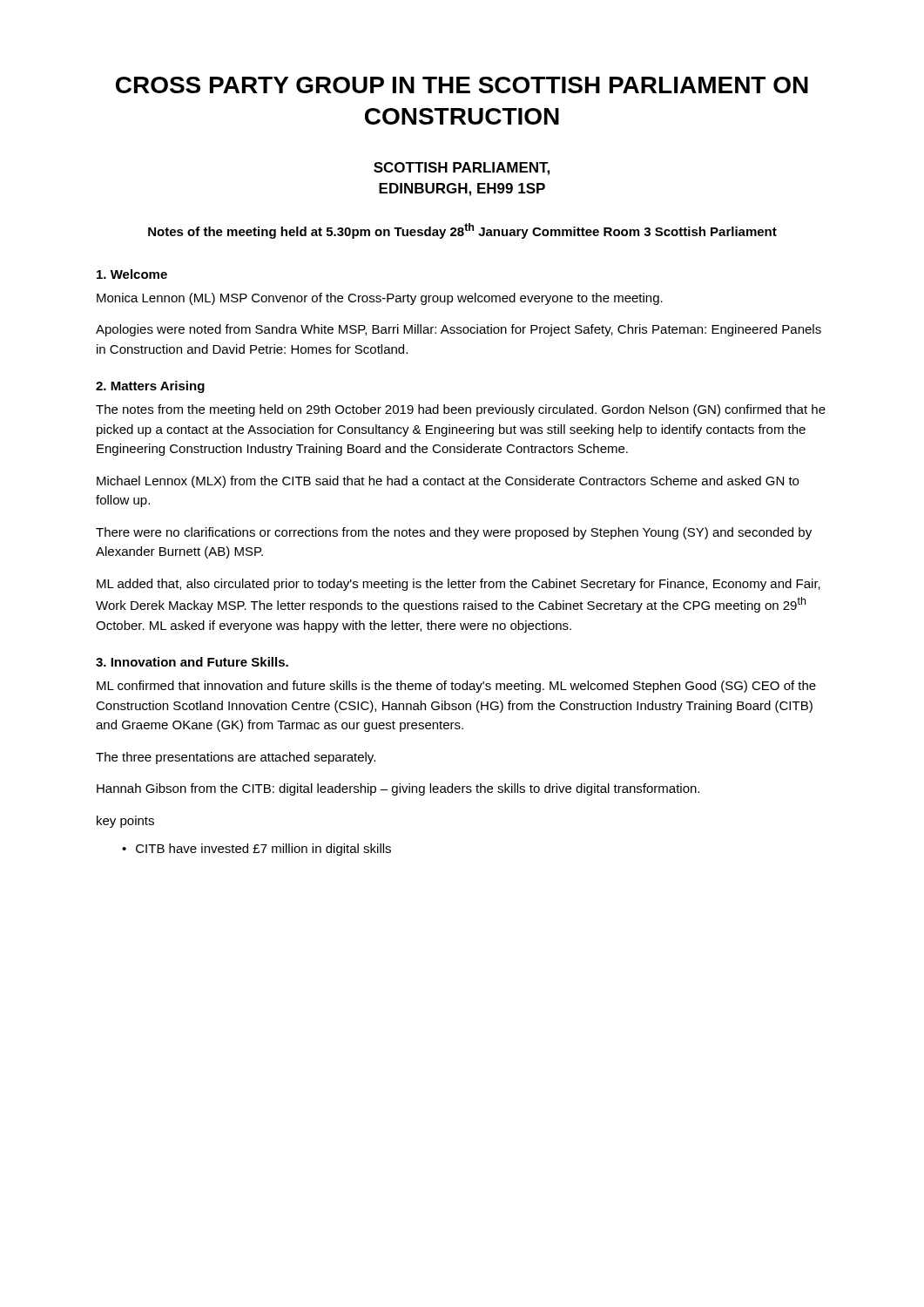Point to the block starting "CROSS PARTY GROUP IN THE SCOTTISH"
The width and height of the screenshot is (924, 1307).
[462, 101]
